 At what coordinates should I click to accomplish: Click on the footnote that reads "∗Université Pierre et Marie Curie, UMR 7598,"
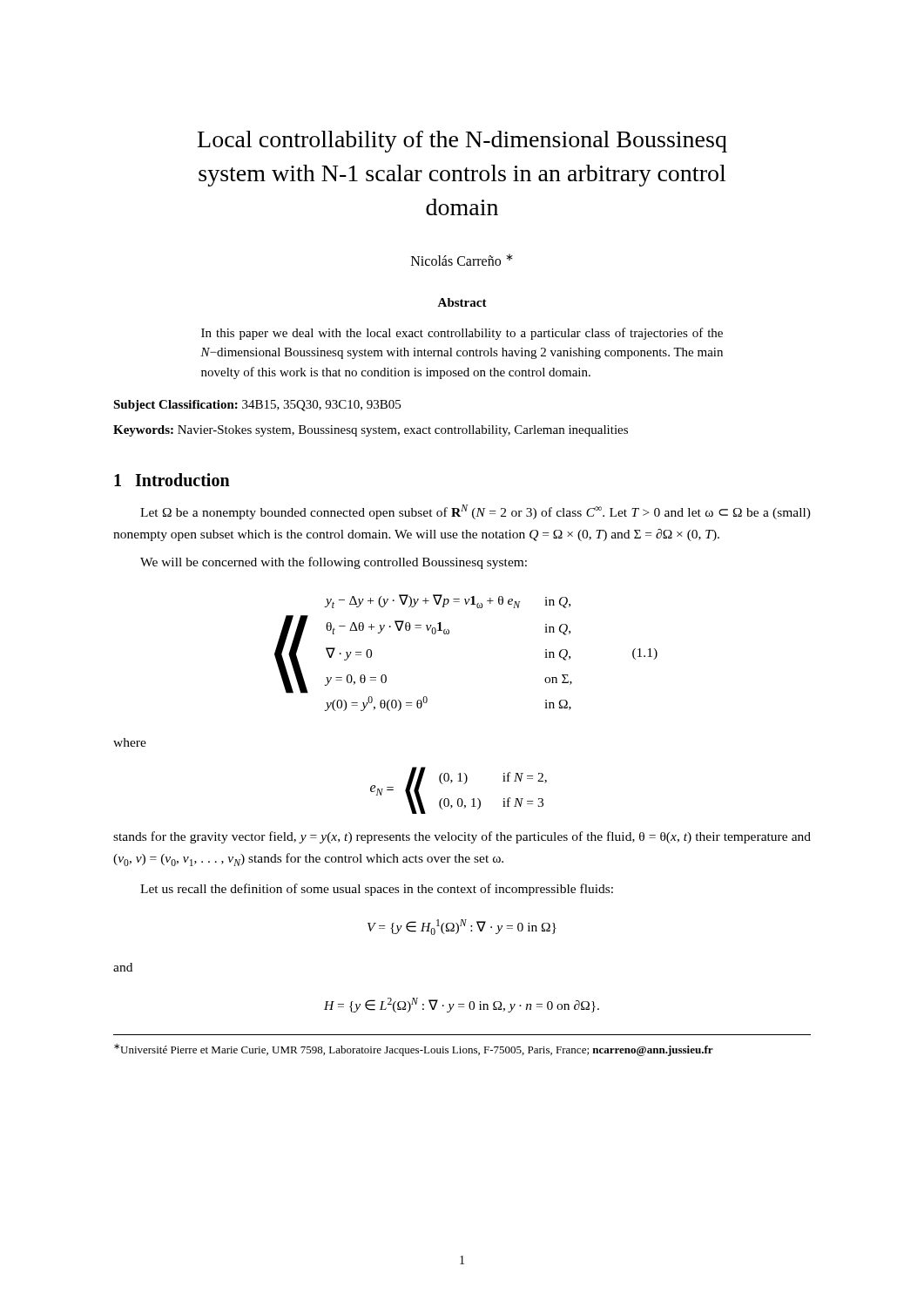tap(413, 1049)
